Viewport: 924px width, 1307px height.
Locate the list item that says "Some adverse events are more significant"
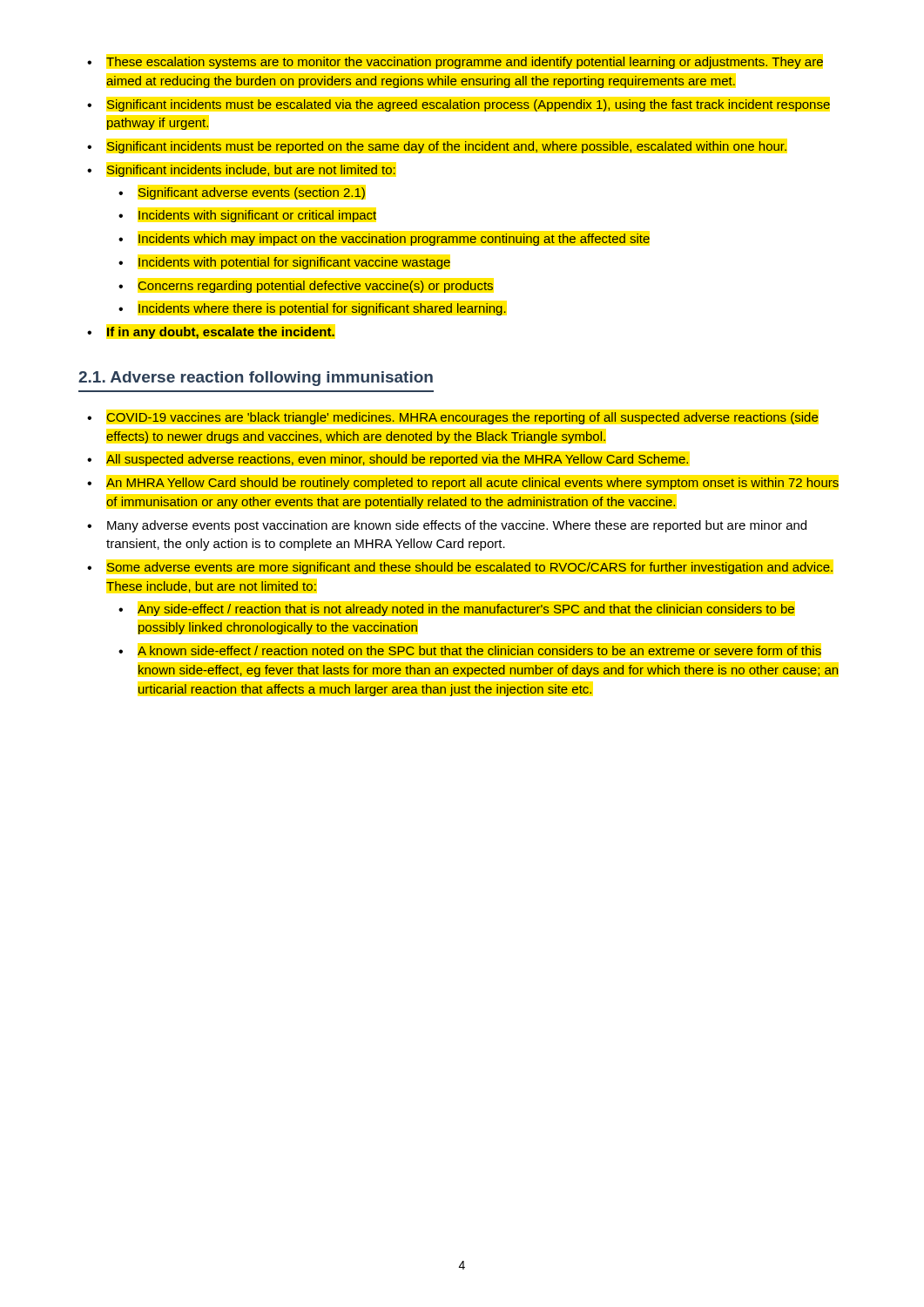469,568
